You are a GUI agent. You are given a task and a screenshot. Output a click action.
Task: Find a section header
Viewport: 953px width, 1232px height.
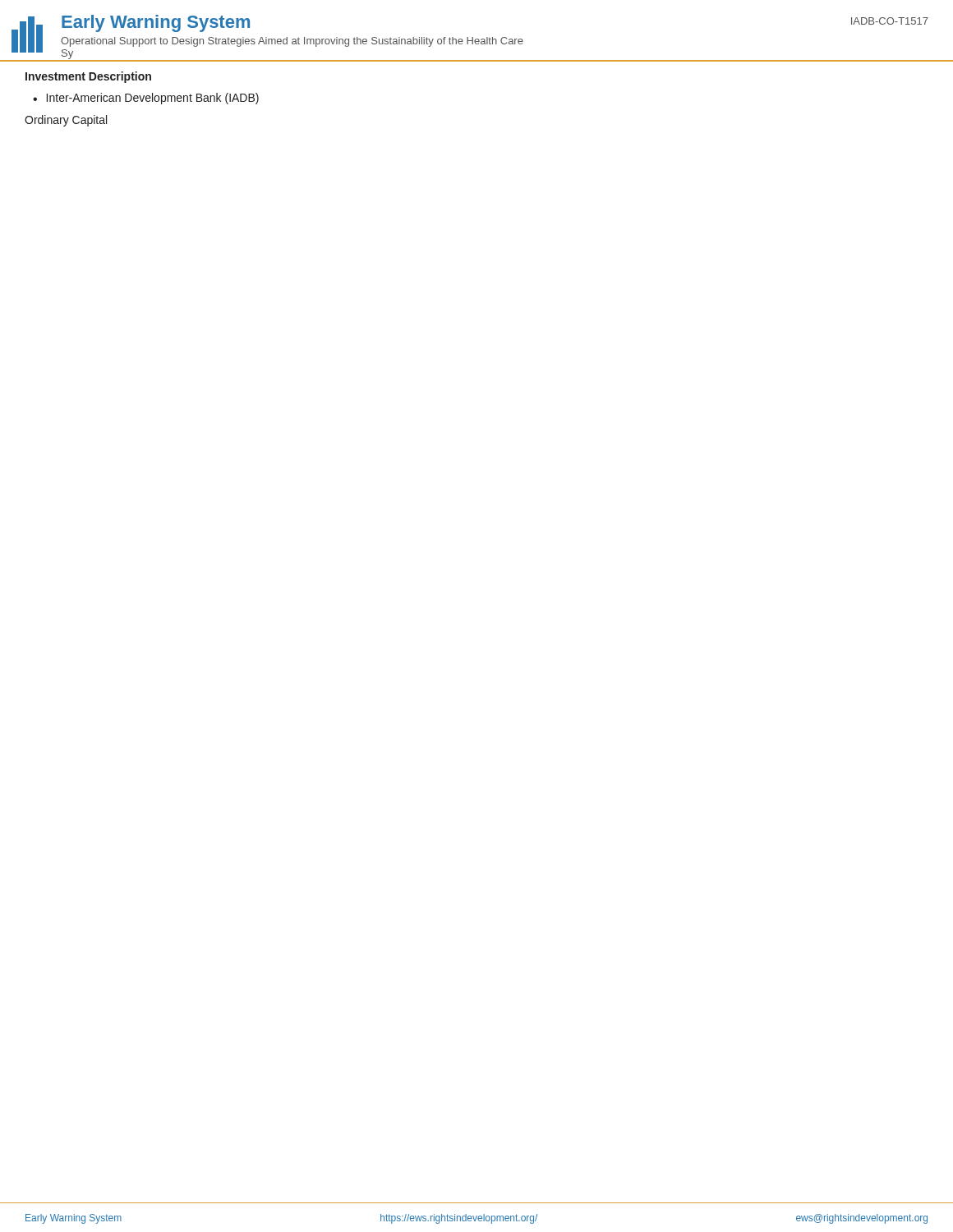point(88,76)
